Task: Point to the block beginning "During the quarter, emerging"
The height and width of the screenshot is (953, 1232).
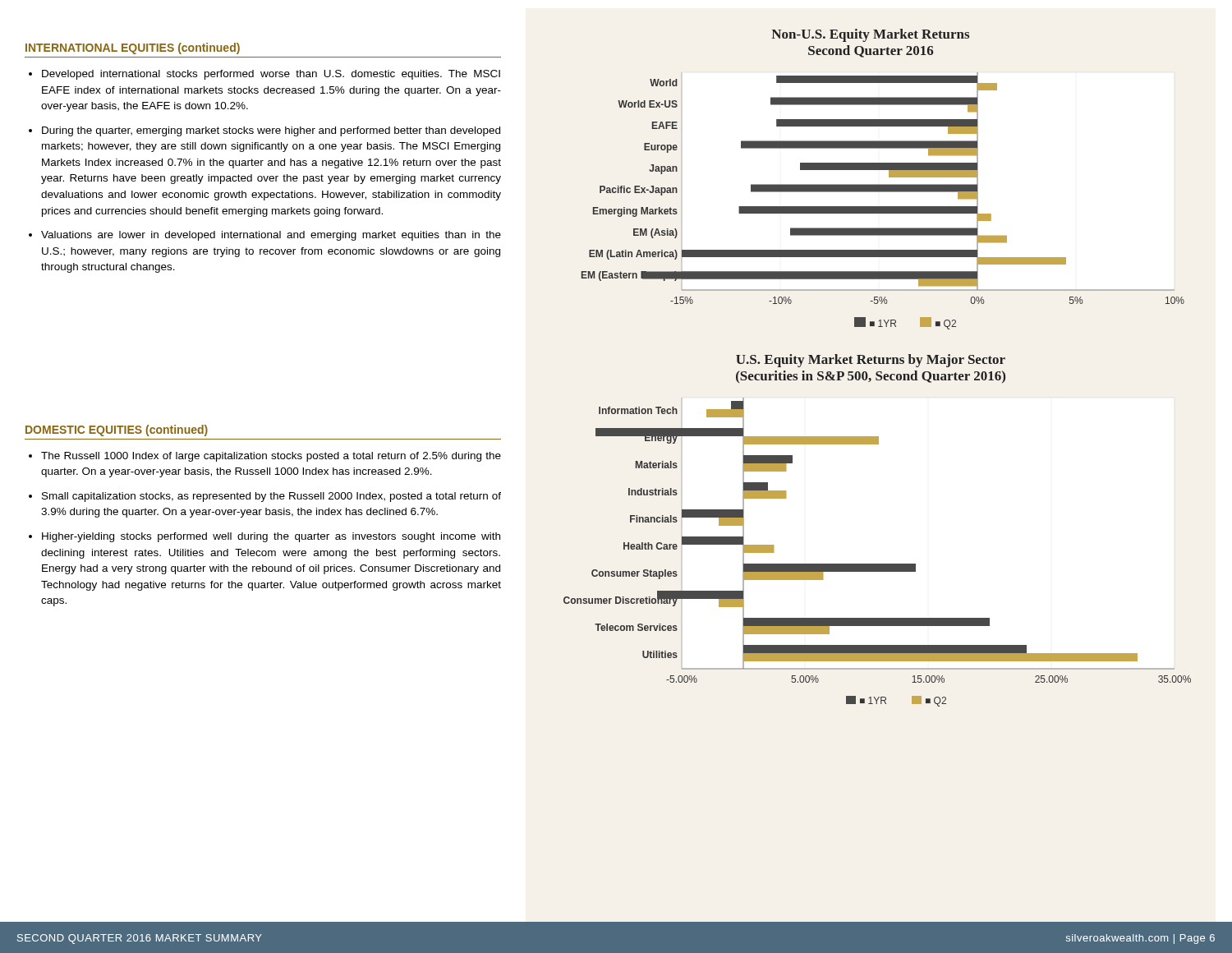Action: [x=271, y=170]
